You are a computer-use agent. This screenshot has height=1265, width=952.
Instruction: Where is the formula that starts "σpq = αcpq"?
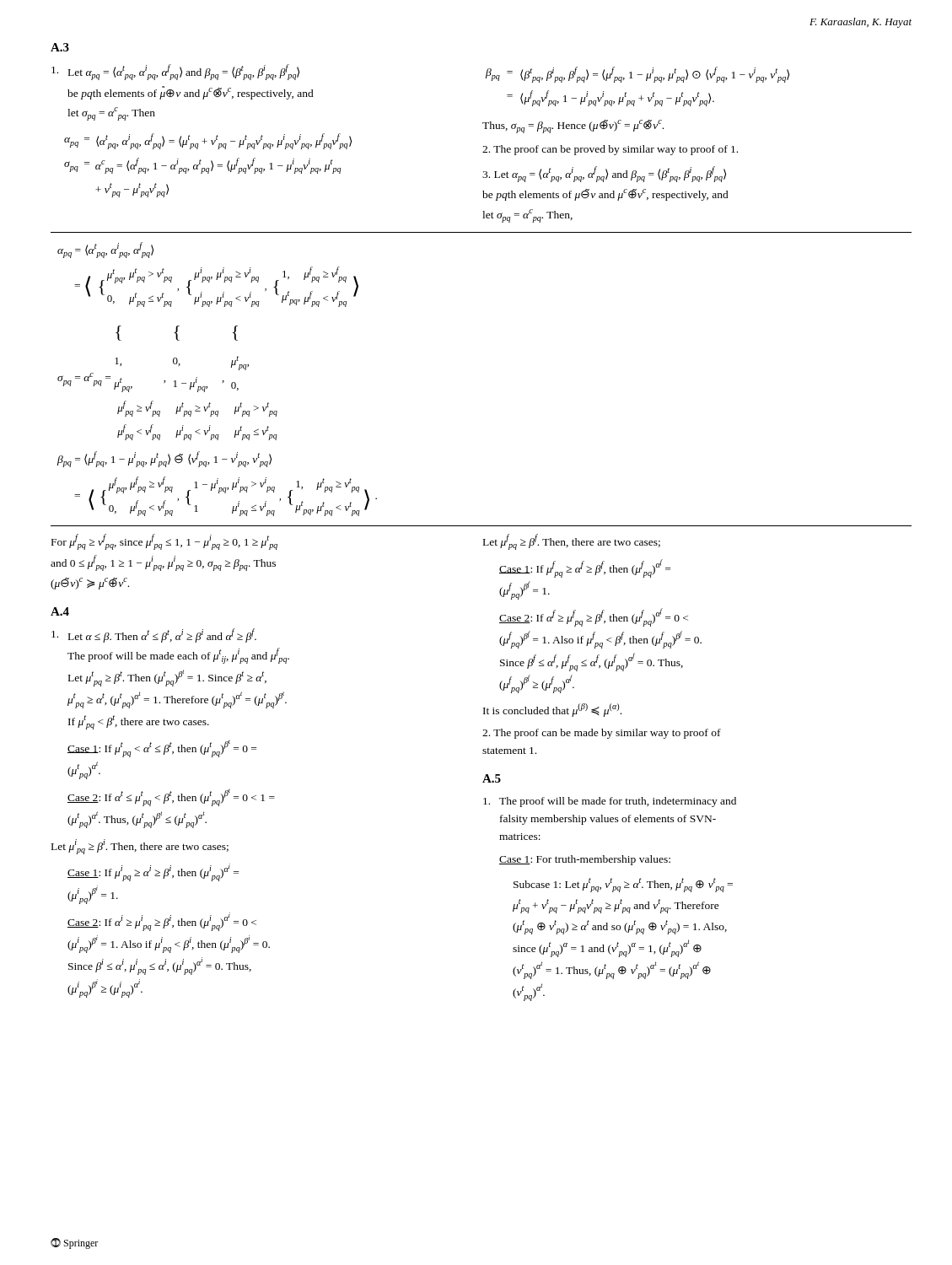167,379
